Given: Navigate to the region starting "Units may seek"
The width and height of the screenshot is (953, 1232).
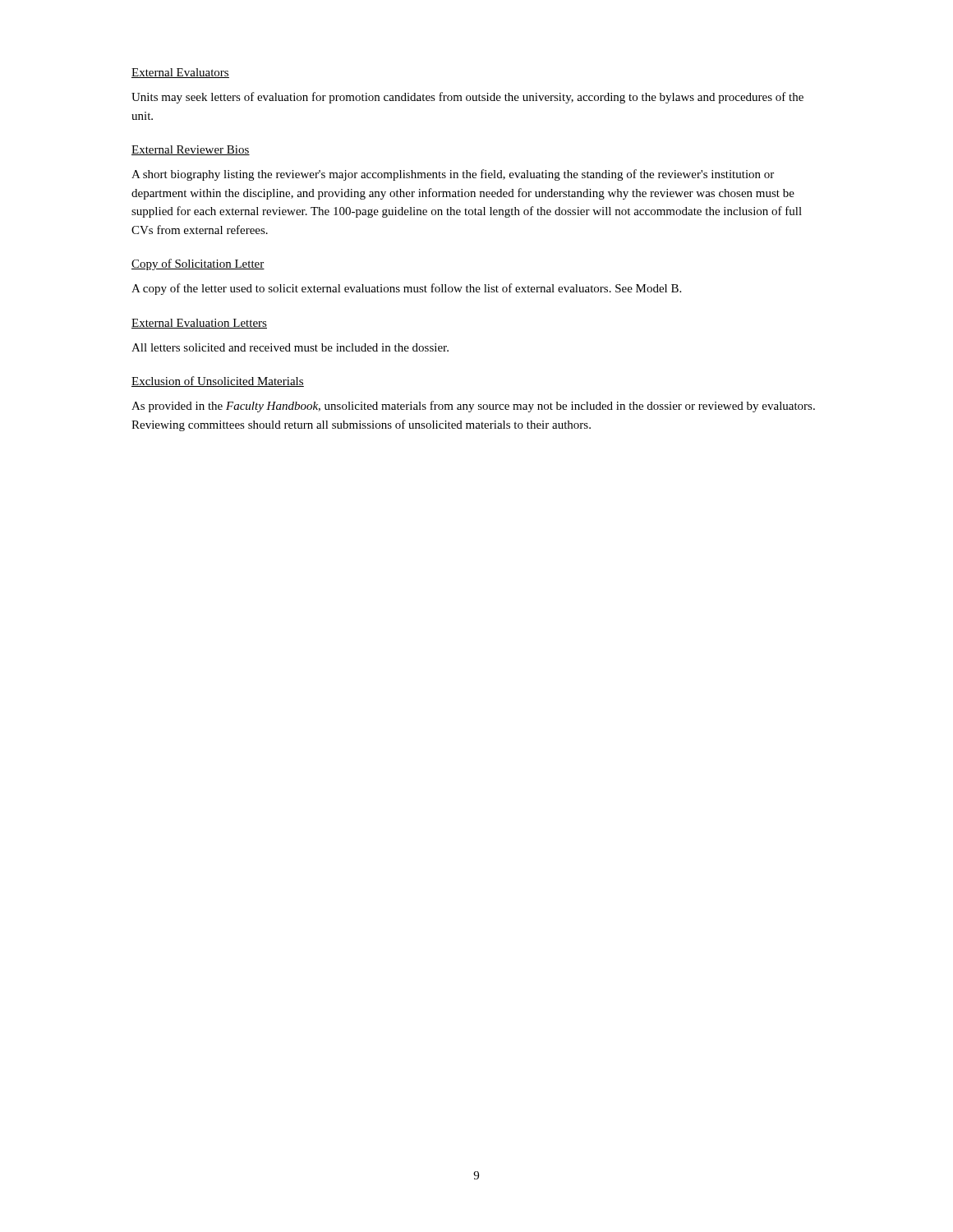Looking at the screenshot, I should click(468, 106).
